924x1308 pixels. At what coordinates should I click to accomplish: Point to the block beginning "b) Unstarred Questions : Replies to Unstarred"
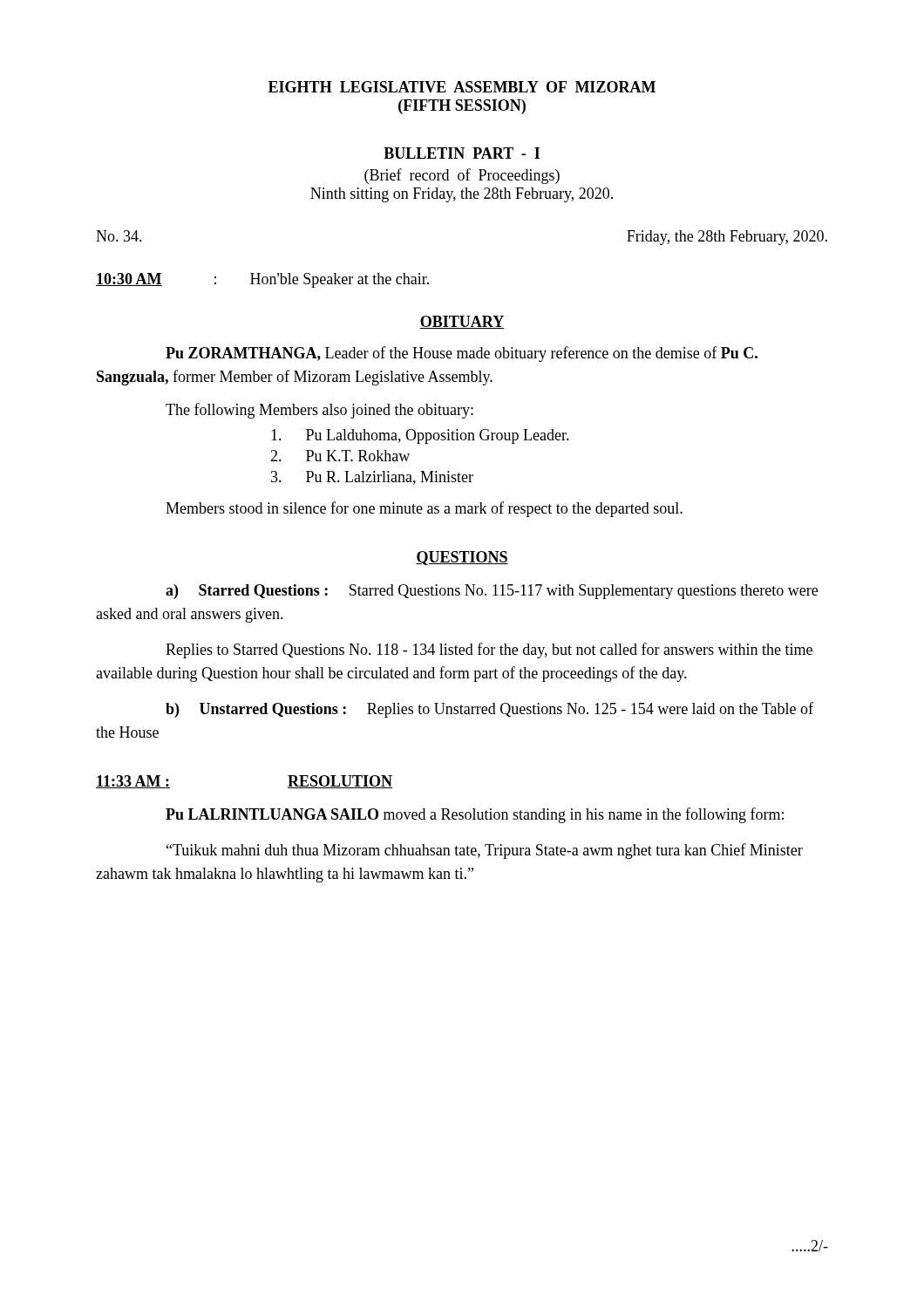coord(455,721)
